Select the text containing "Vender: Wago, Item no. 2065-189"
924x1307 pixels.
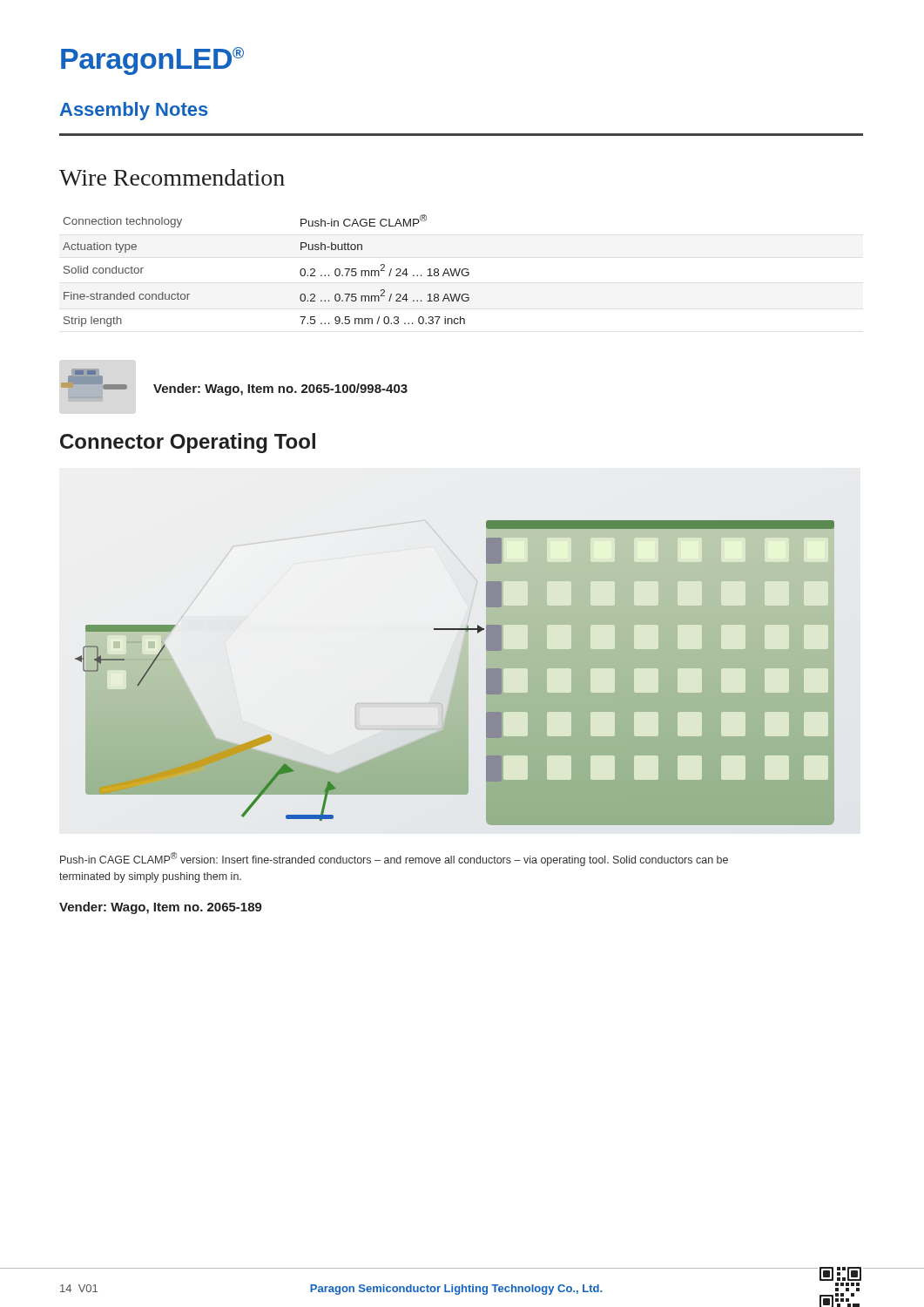(161, 907)
